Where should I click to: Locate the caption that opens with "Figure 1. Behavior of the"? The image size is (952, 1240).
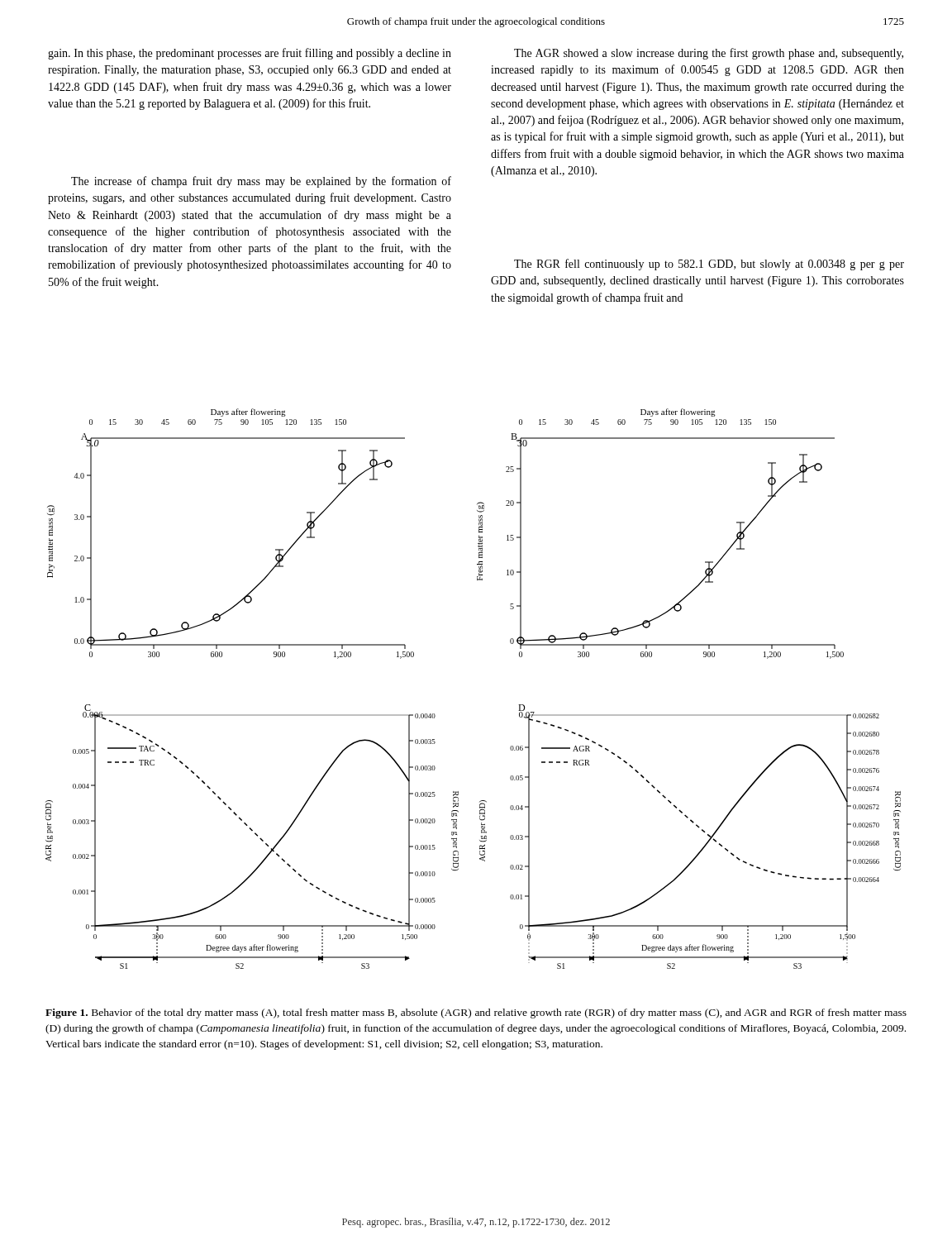(x=476, y=1028)
